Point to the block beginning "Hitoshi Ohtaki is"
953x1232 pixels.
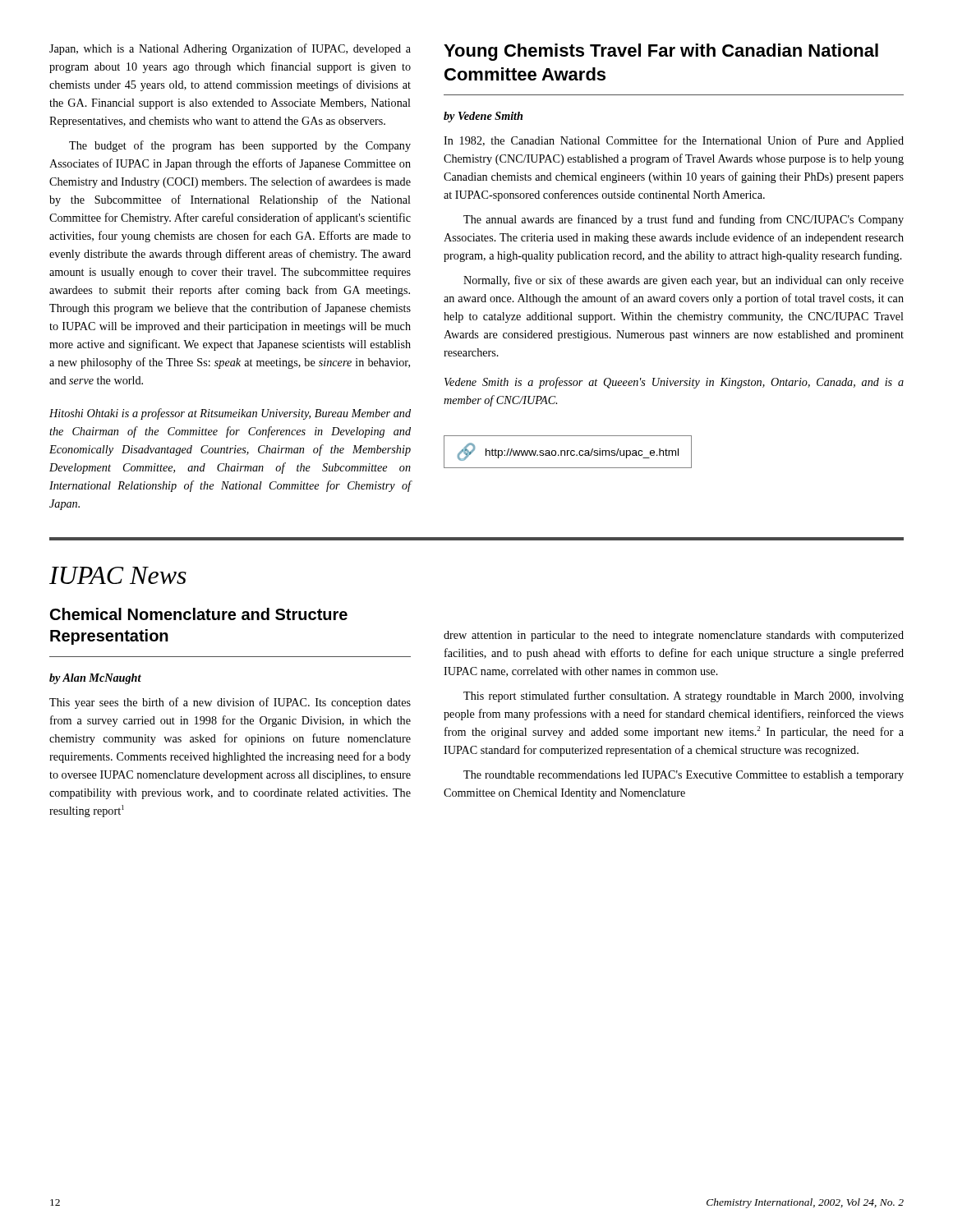point(230,458)
